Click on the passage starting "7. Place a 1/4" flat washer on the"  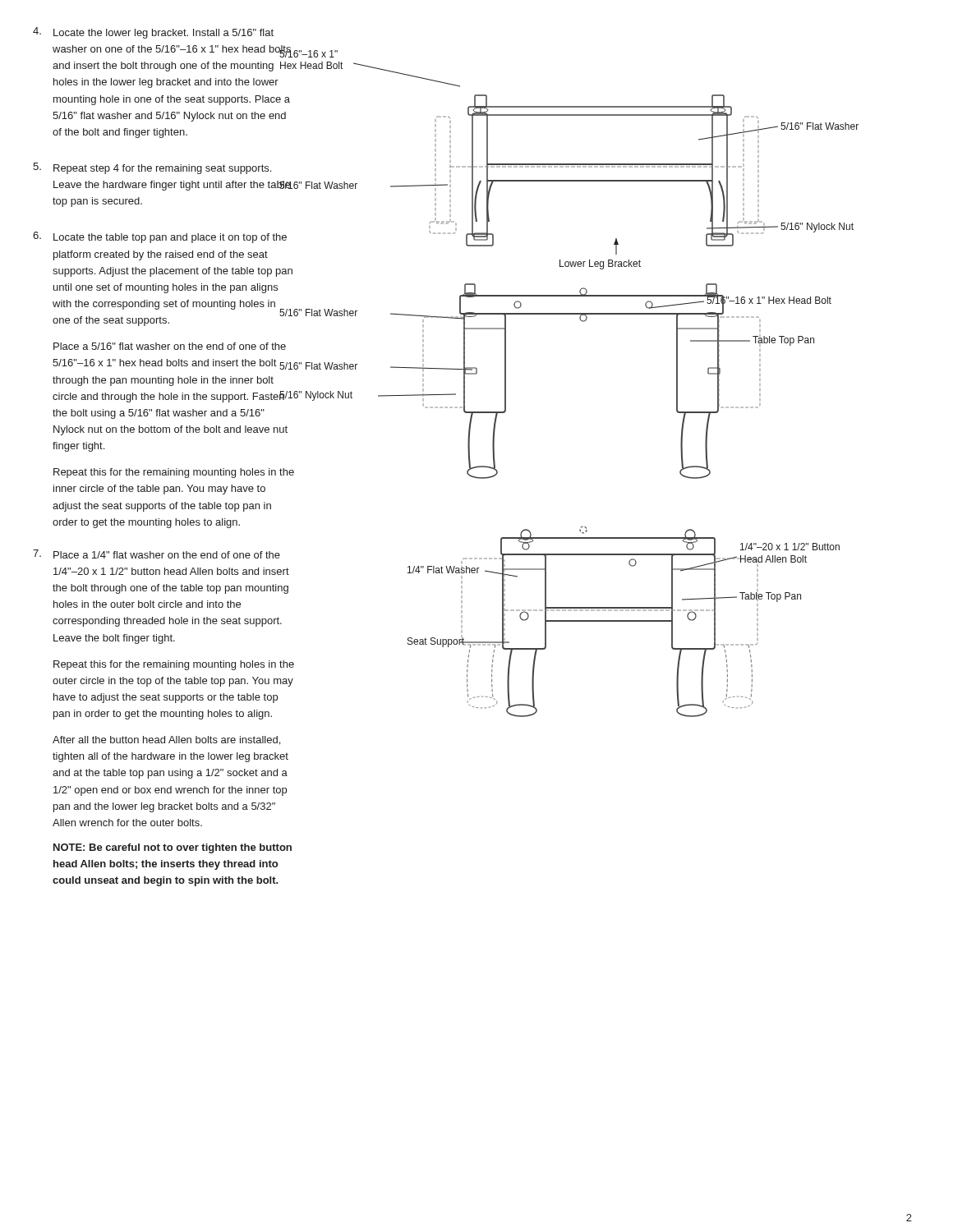164,718
